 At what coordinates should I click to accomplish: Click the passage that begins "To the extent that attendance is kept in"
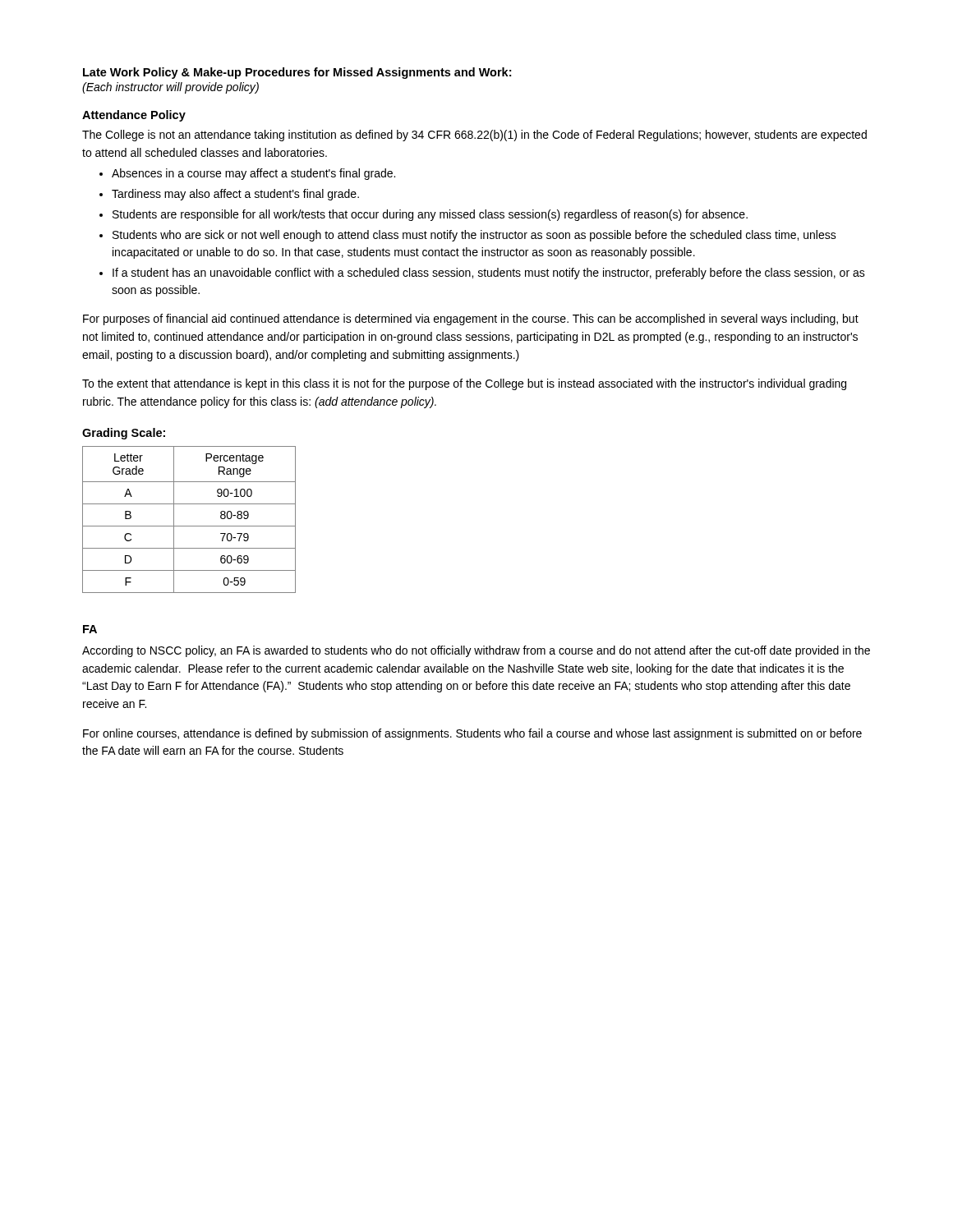pyautogui.click(x=465, y=393)
